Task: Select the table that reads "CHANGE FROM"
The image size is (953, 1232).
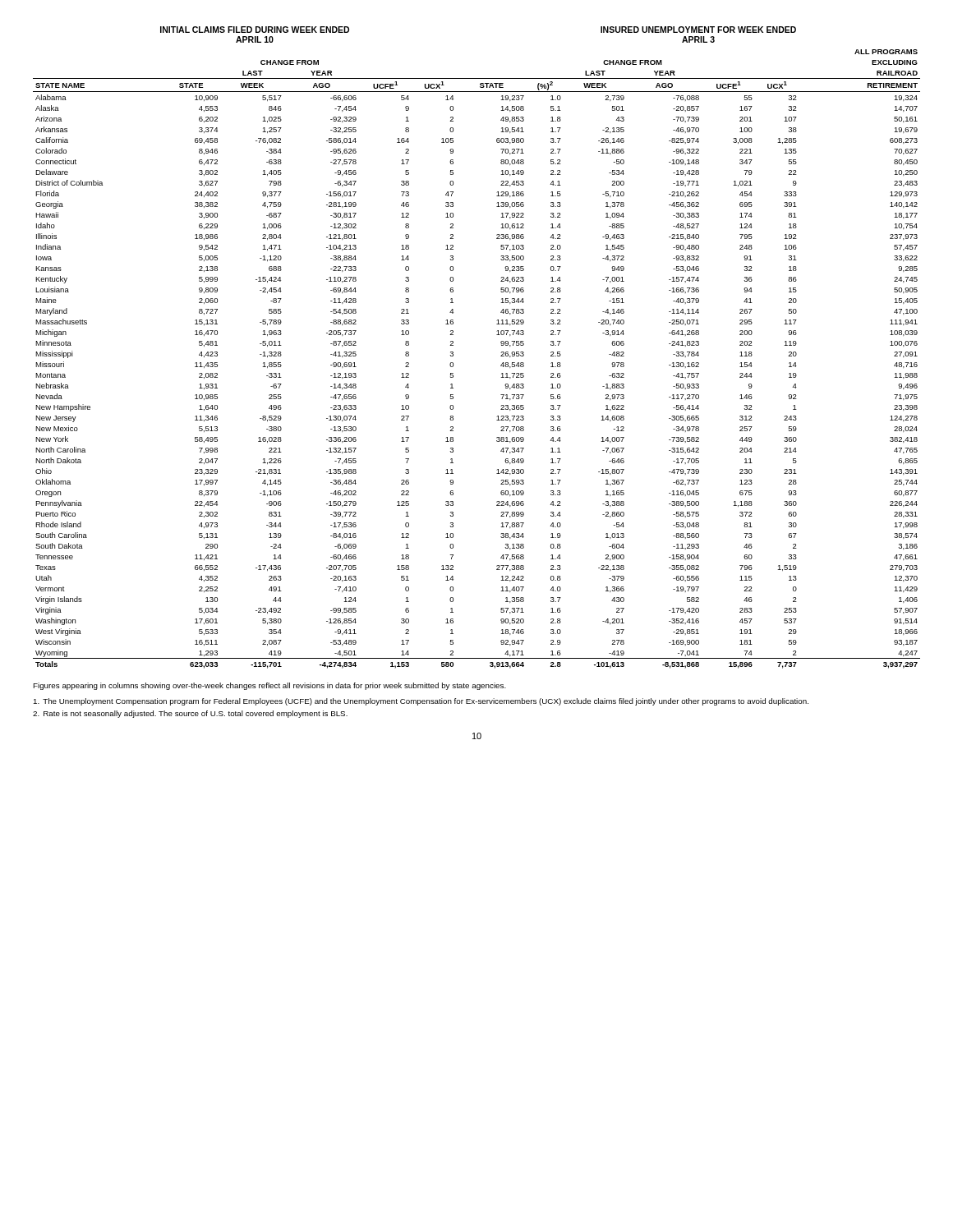Action: click(x=476, y=358)
